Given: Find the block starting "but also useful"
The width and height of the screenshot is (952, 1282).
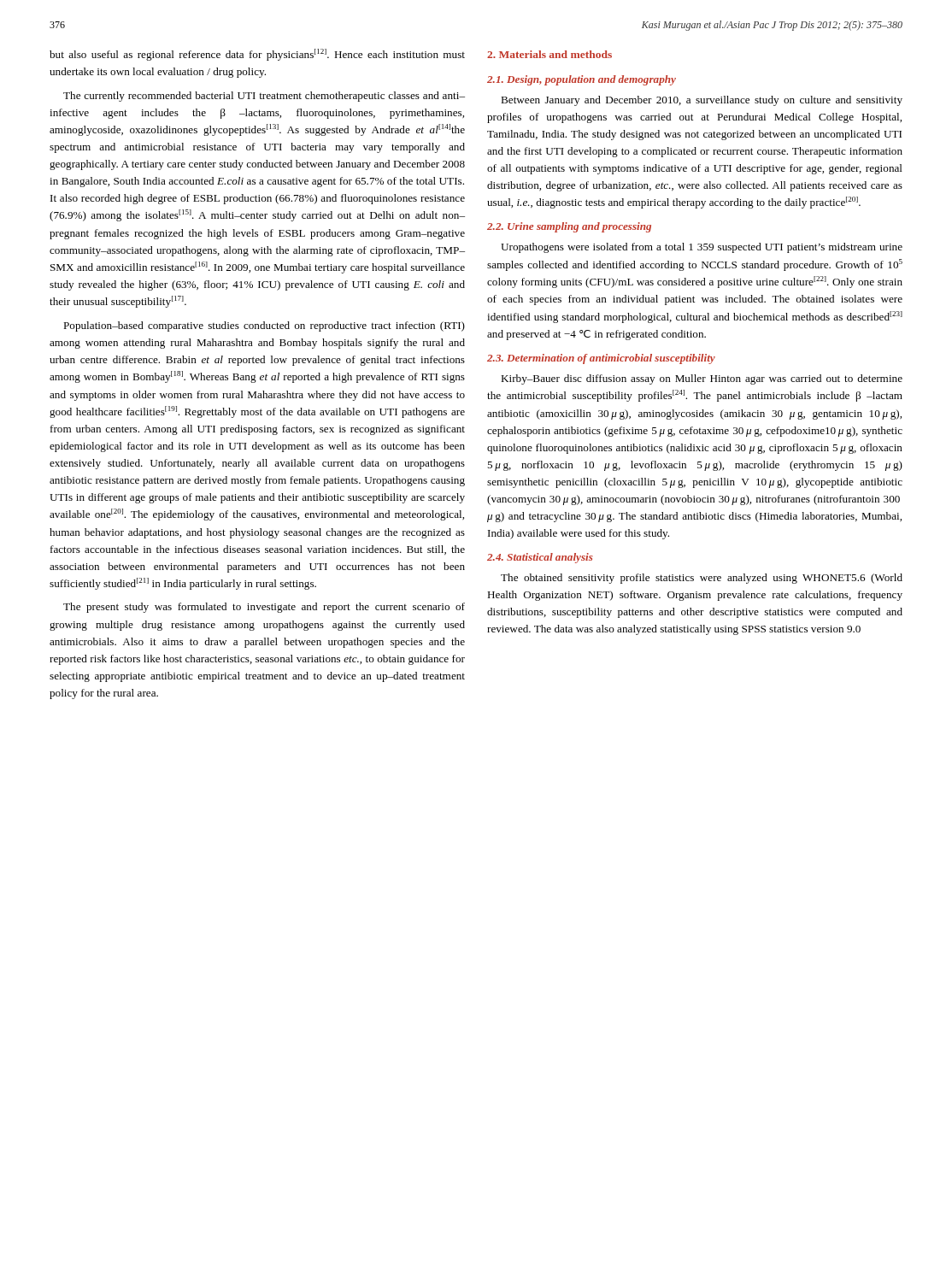Looking at the screenshot, I should pyautogui.click(x=257, y=63).
